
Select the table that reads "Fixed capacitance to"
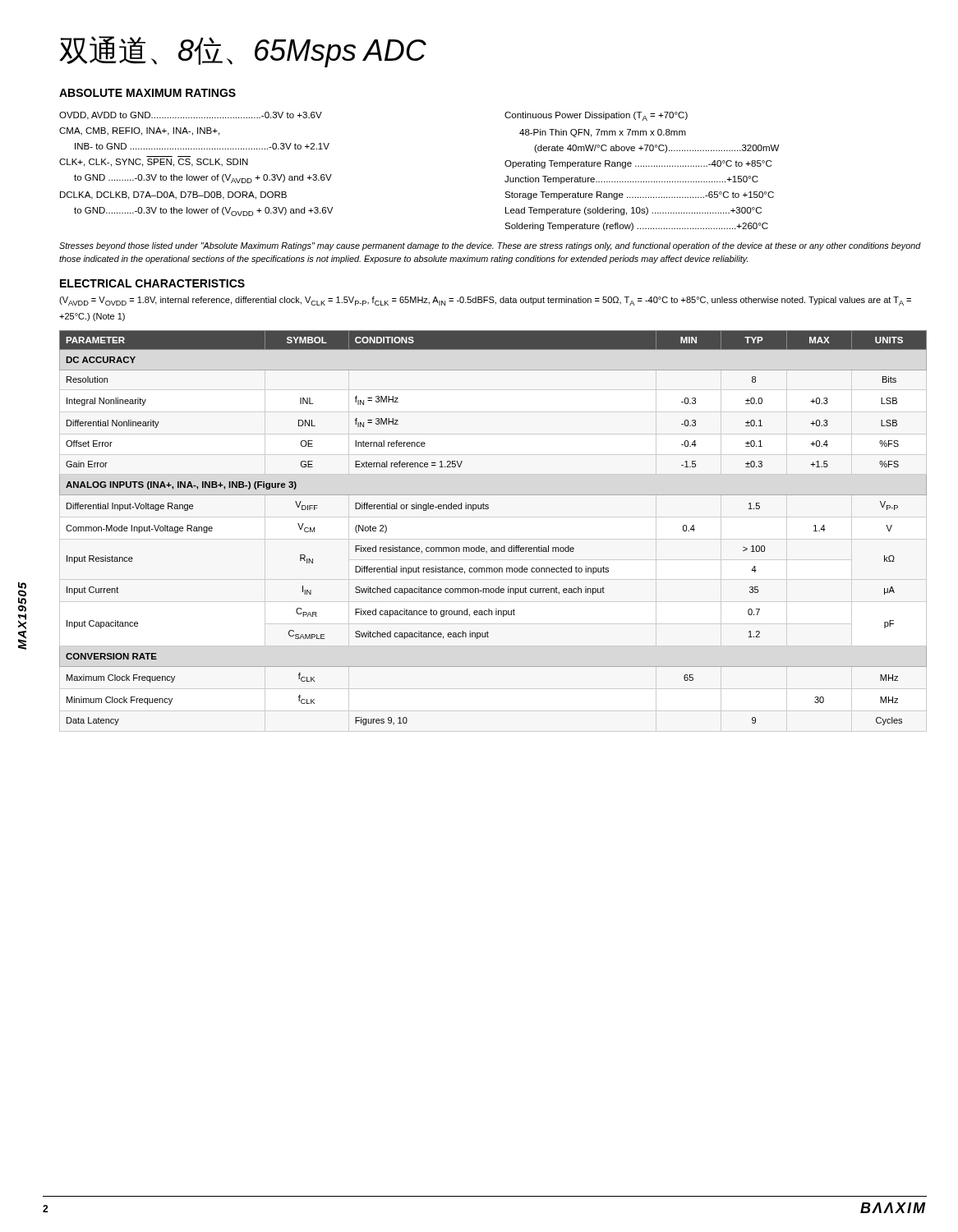493,531
